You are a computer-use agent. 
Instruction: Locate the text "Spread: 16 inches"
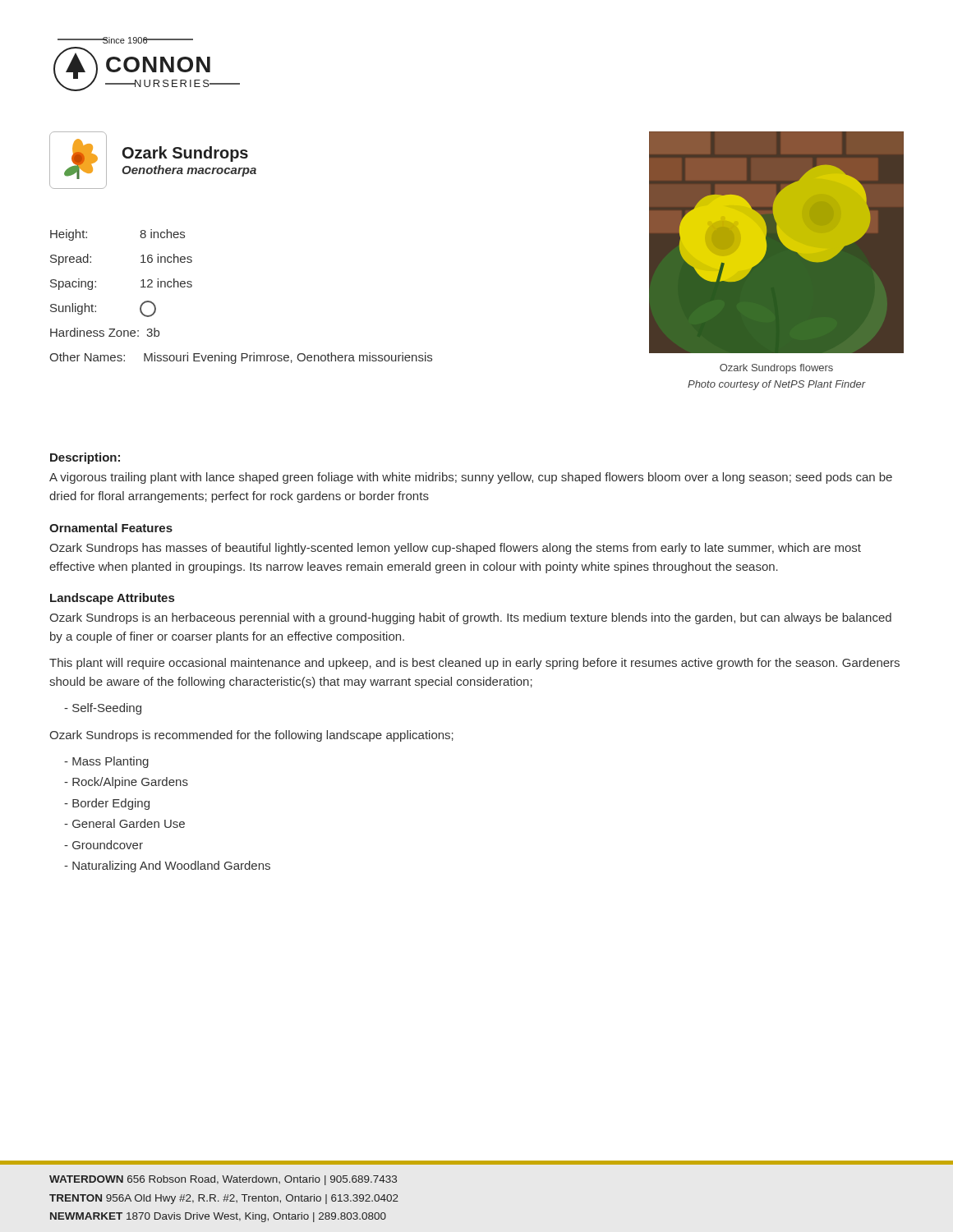click(x=72, y=259)
